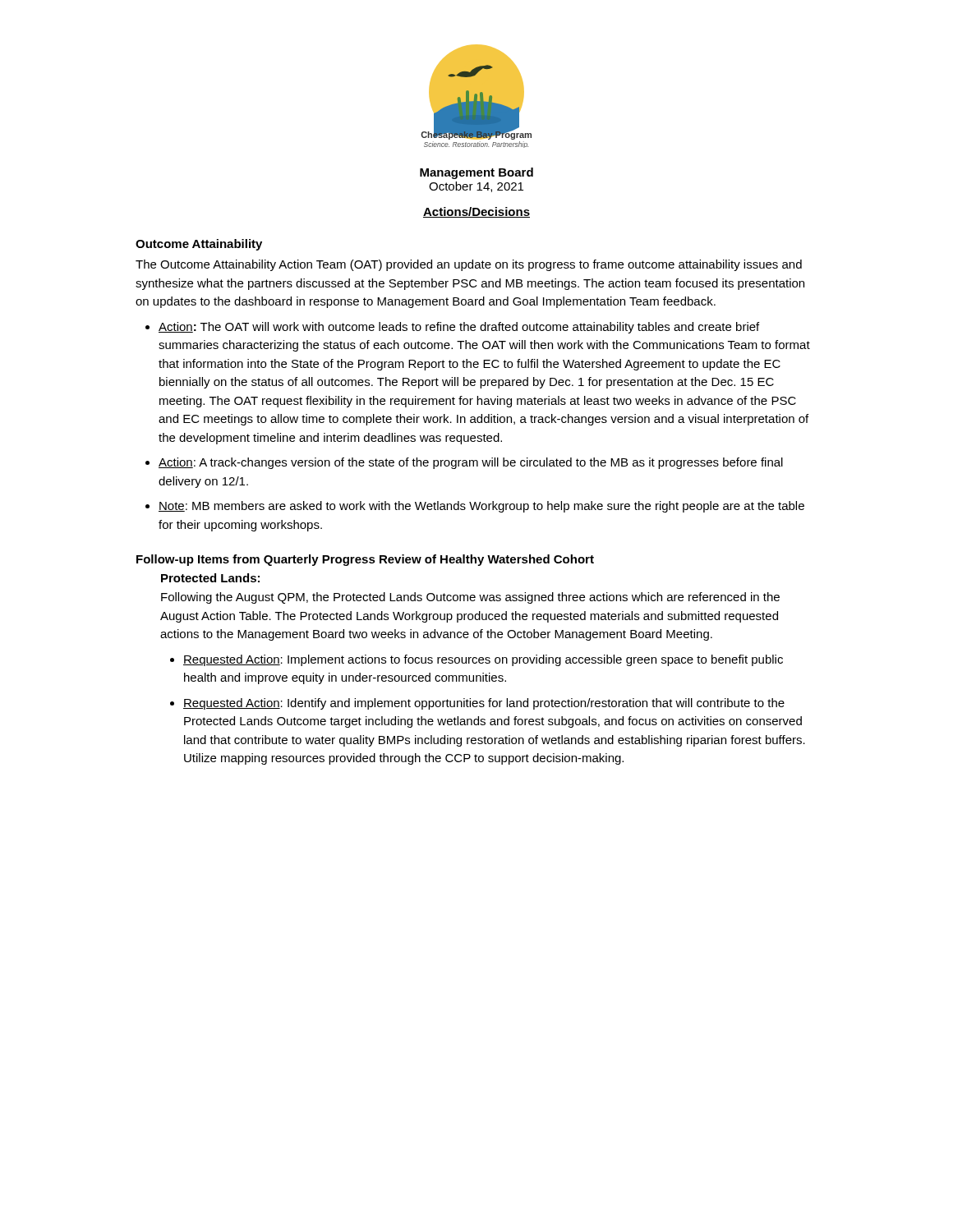Find the logo
The width and height of the screenshot is (953, 1232).
tap(476, 96)
